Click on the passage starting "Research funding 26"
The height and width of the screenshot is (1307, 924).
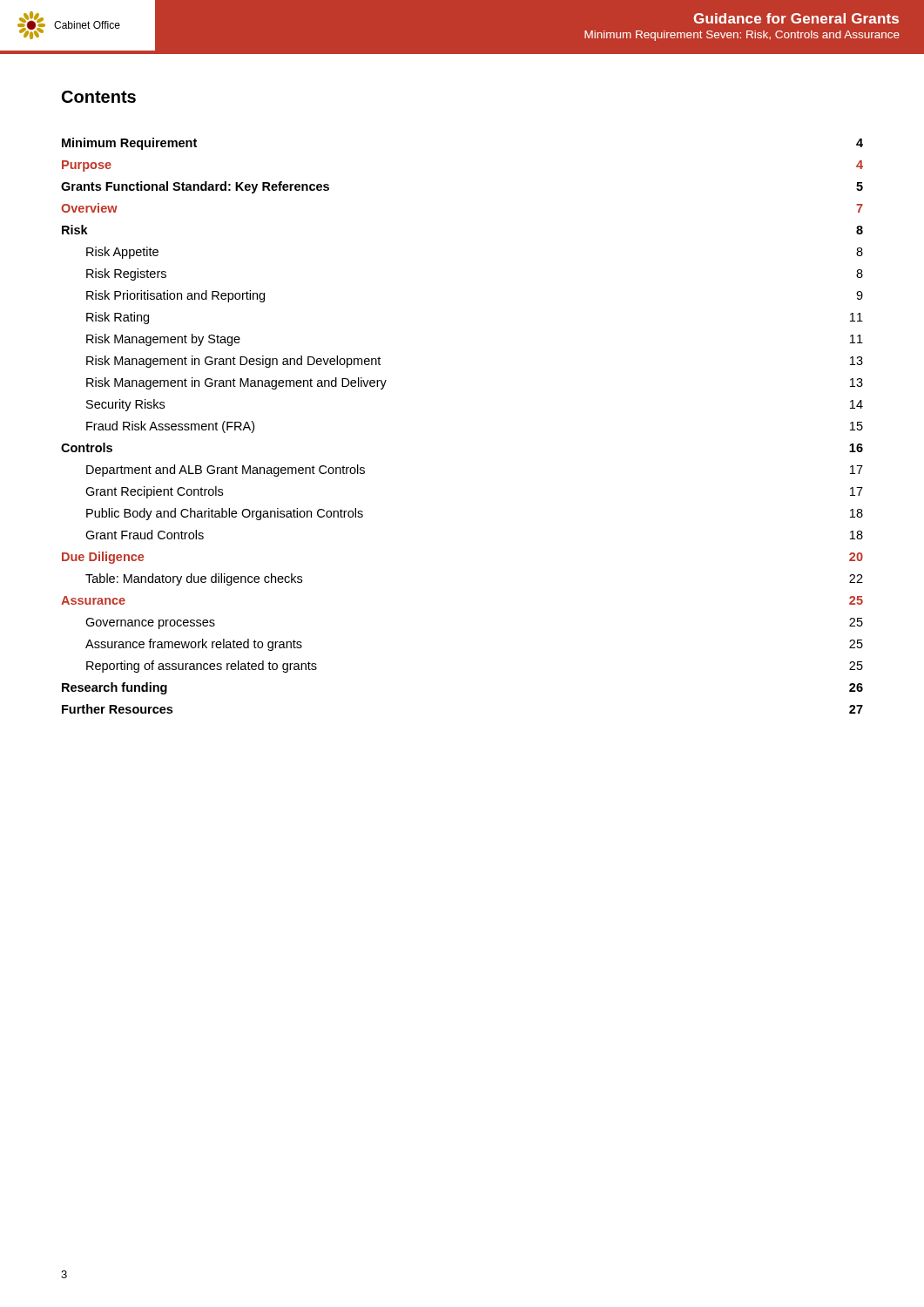click(x=113, y=688)
